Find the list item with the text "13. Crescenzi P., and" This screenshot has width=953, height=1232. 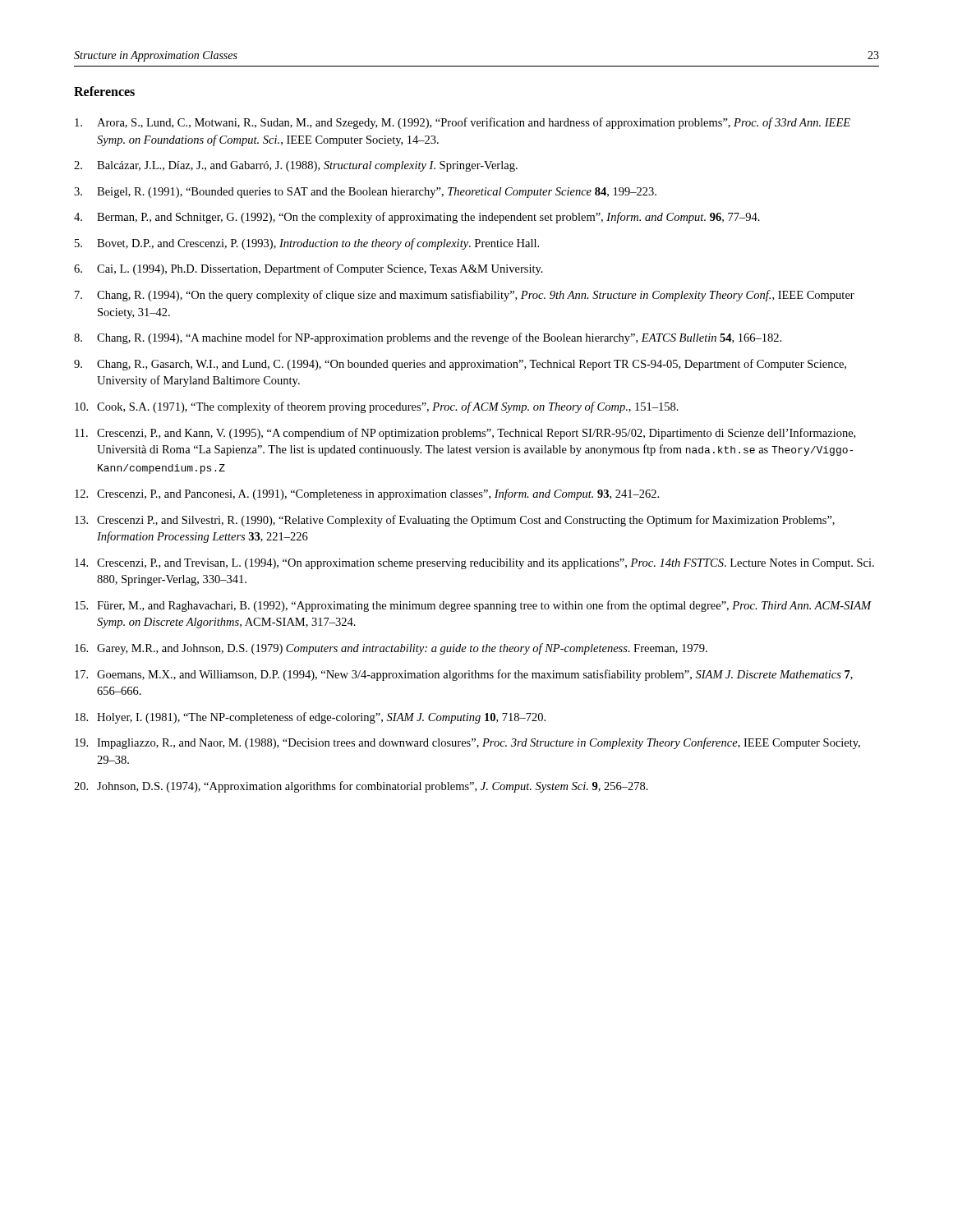(476, 528)
